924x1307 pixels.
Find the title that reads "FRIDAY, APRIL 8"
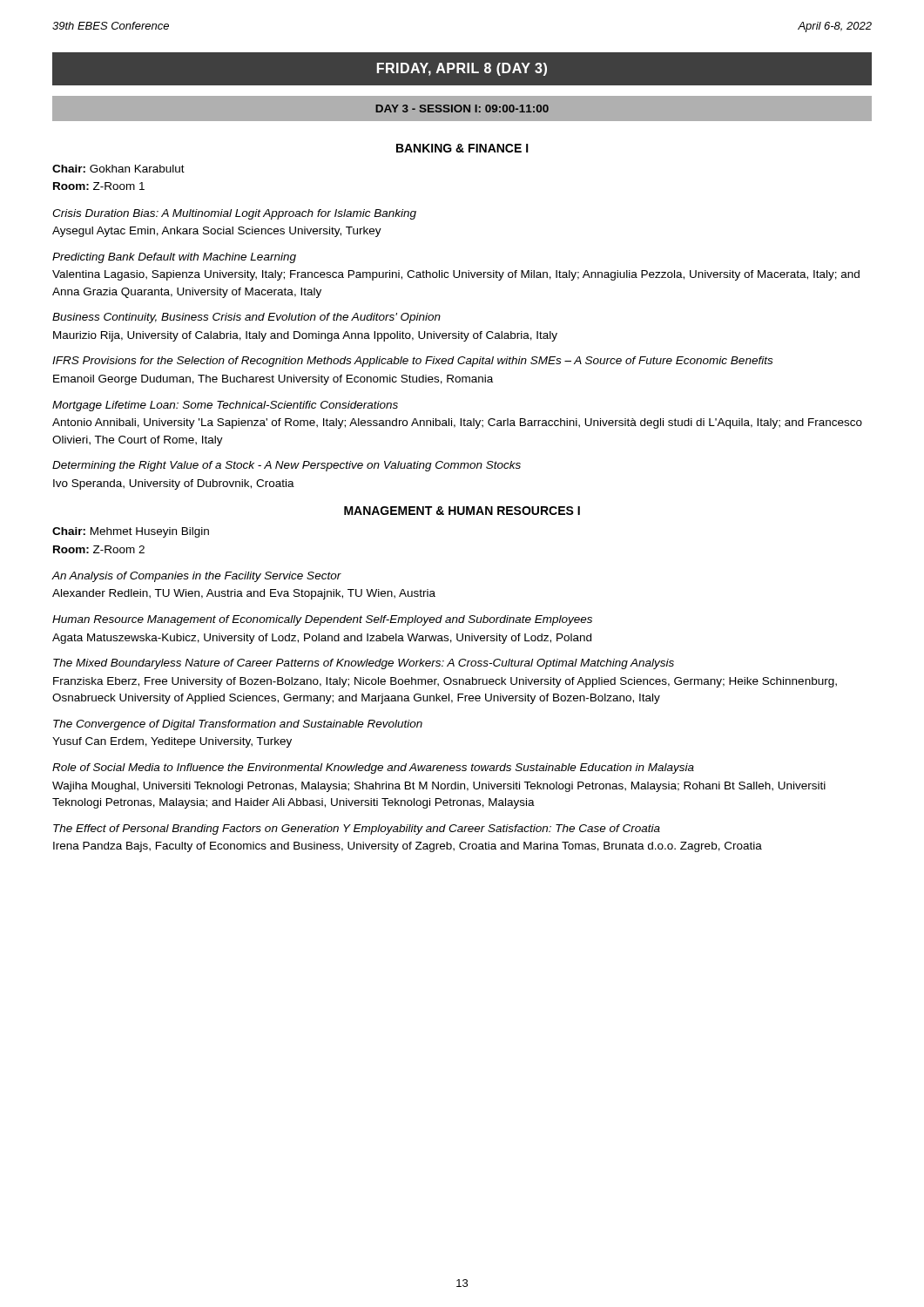462,68
